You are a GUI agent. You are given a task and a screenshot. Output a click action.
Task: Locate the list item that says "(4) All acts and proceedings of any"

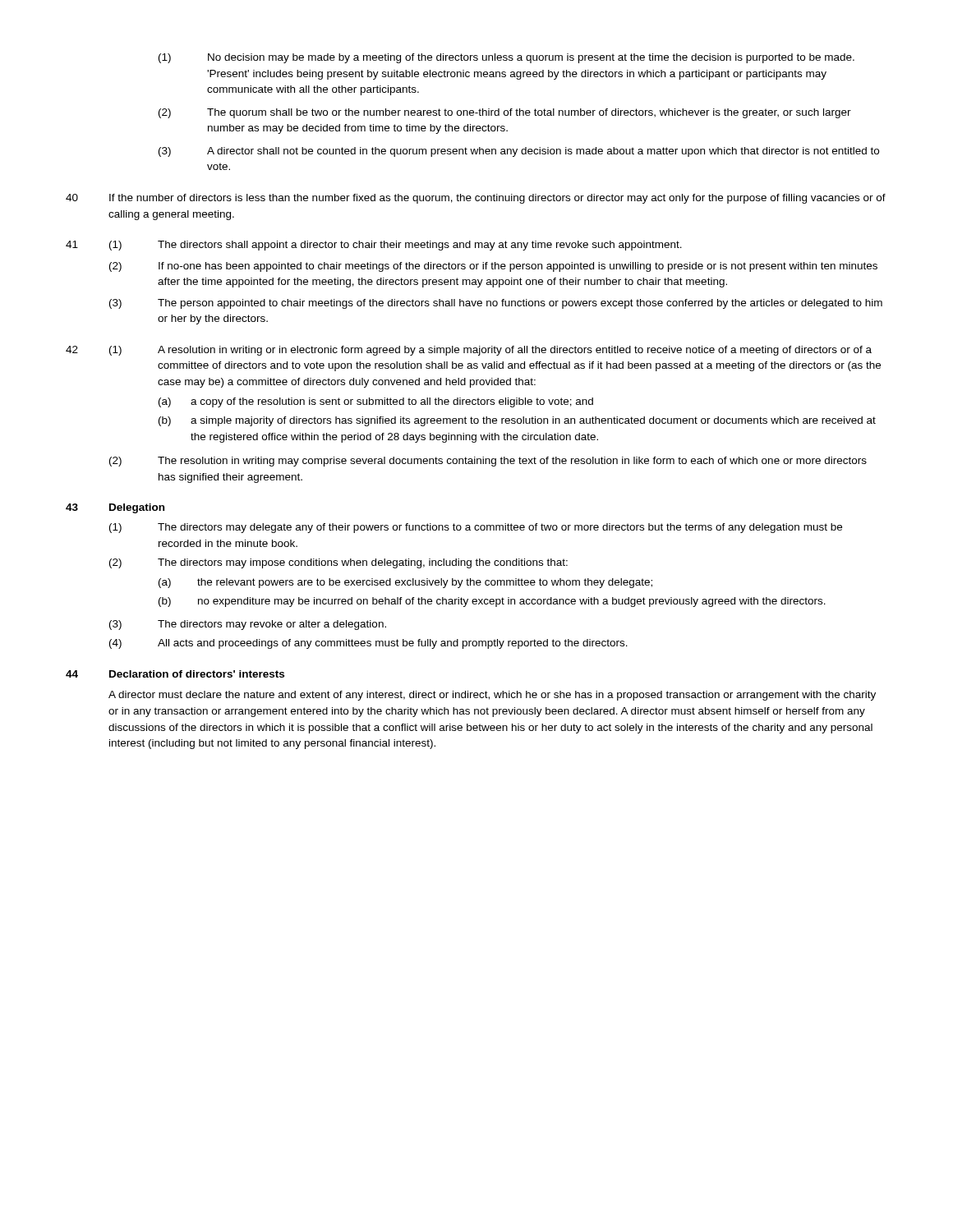coord(498,643)
